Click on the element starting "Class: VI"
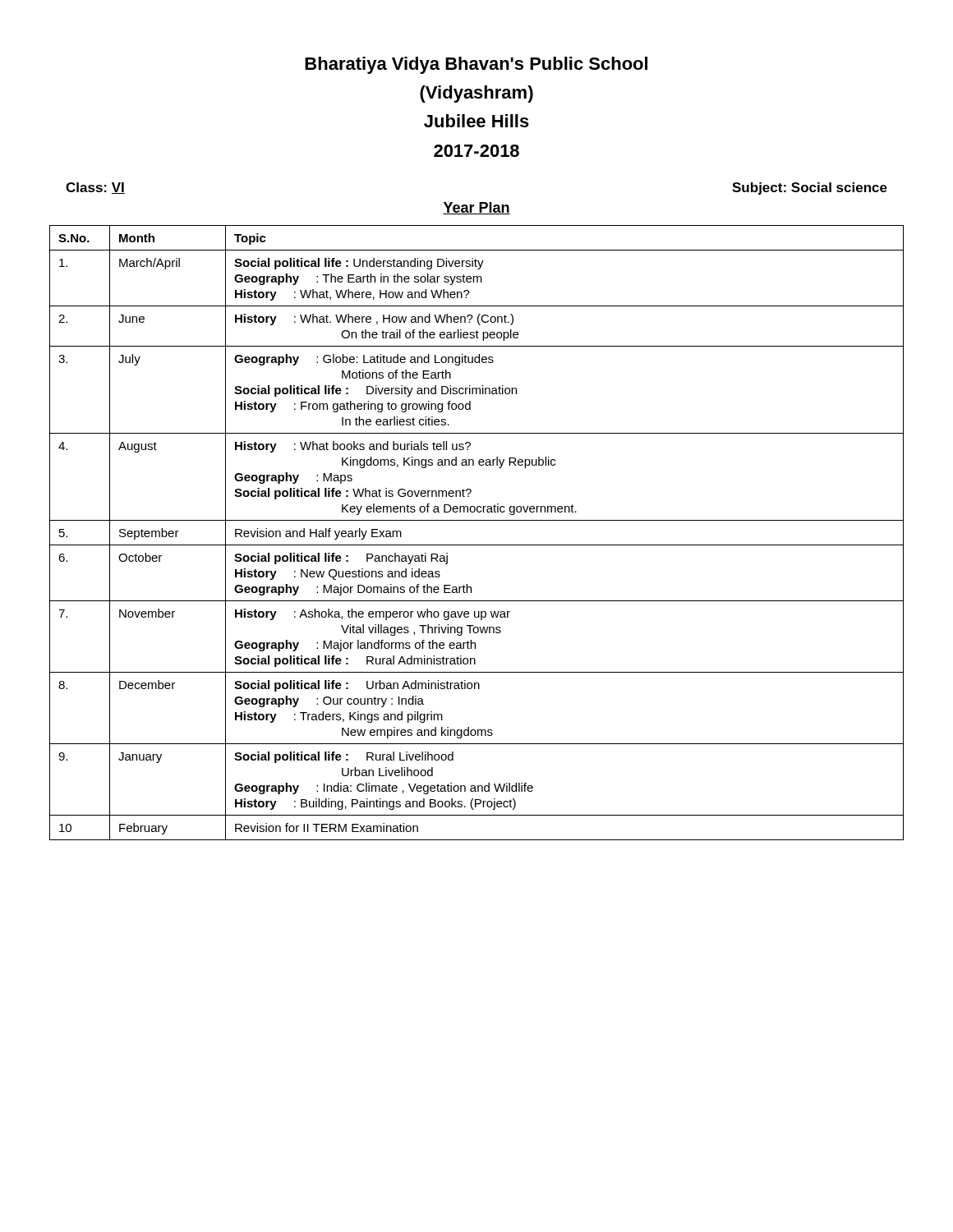Viewport: 953px width, 1232px height. point(95,187)
